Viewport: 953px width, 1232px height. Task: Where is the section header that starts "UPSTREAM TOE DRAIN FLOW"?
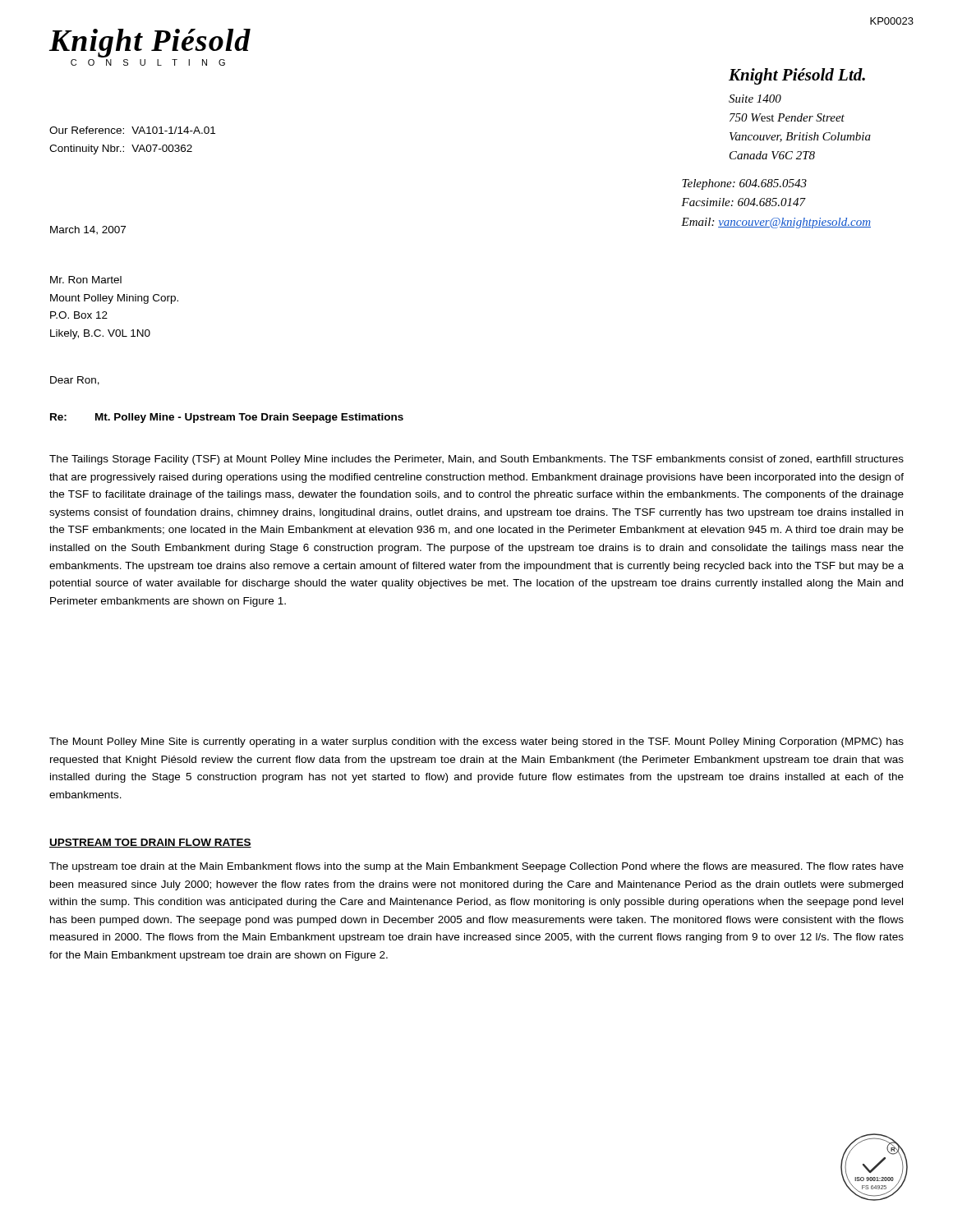[150, 842]
